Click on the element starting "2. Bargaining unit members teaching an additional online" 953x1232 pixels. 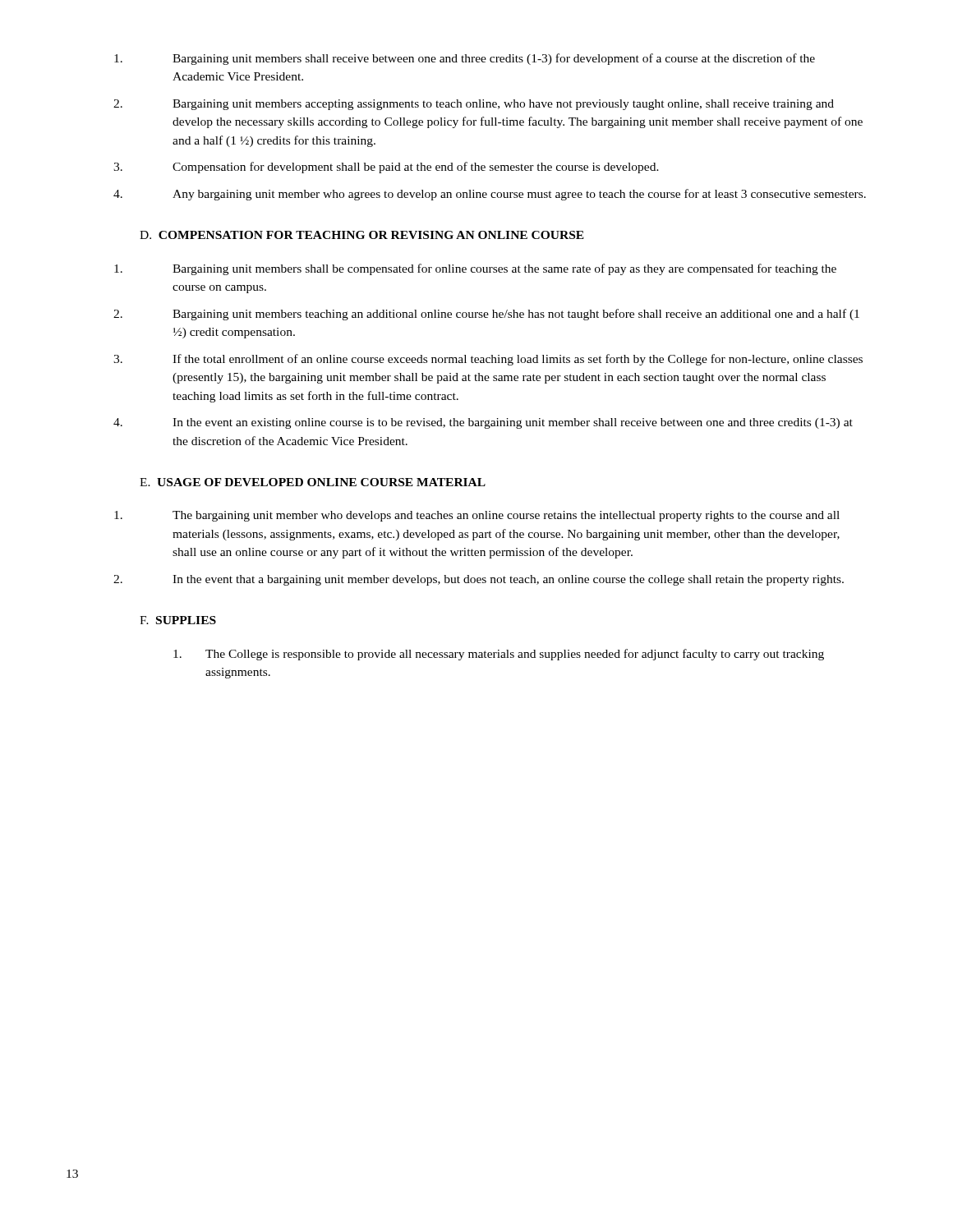(x=487, y=323)
